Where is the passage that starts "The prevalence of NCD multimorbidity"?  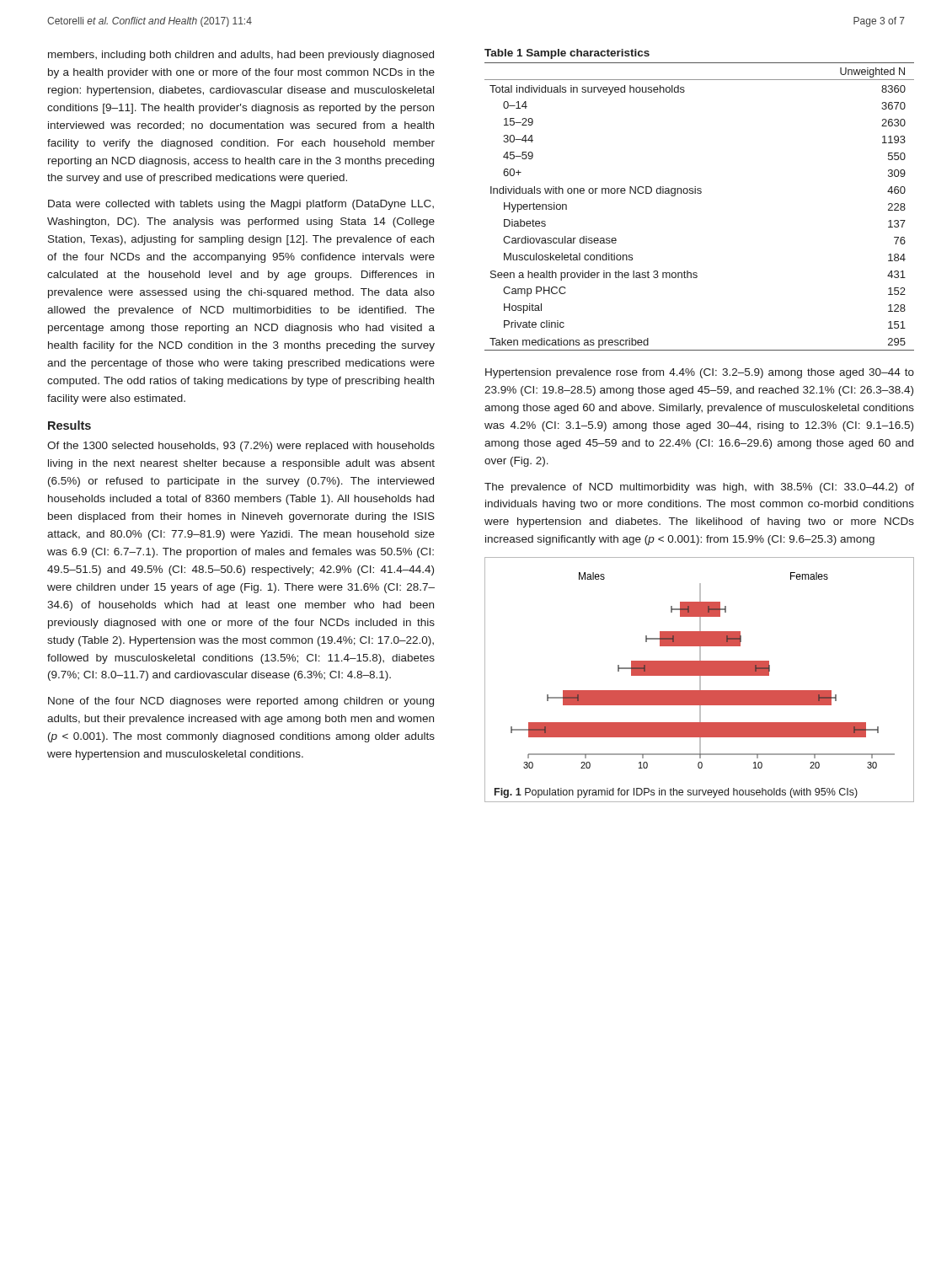[699, 514]
